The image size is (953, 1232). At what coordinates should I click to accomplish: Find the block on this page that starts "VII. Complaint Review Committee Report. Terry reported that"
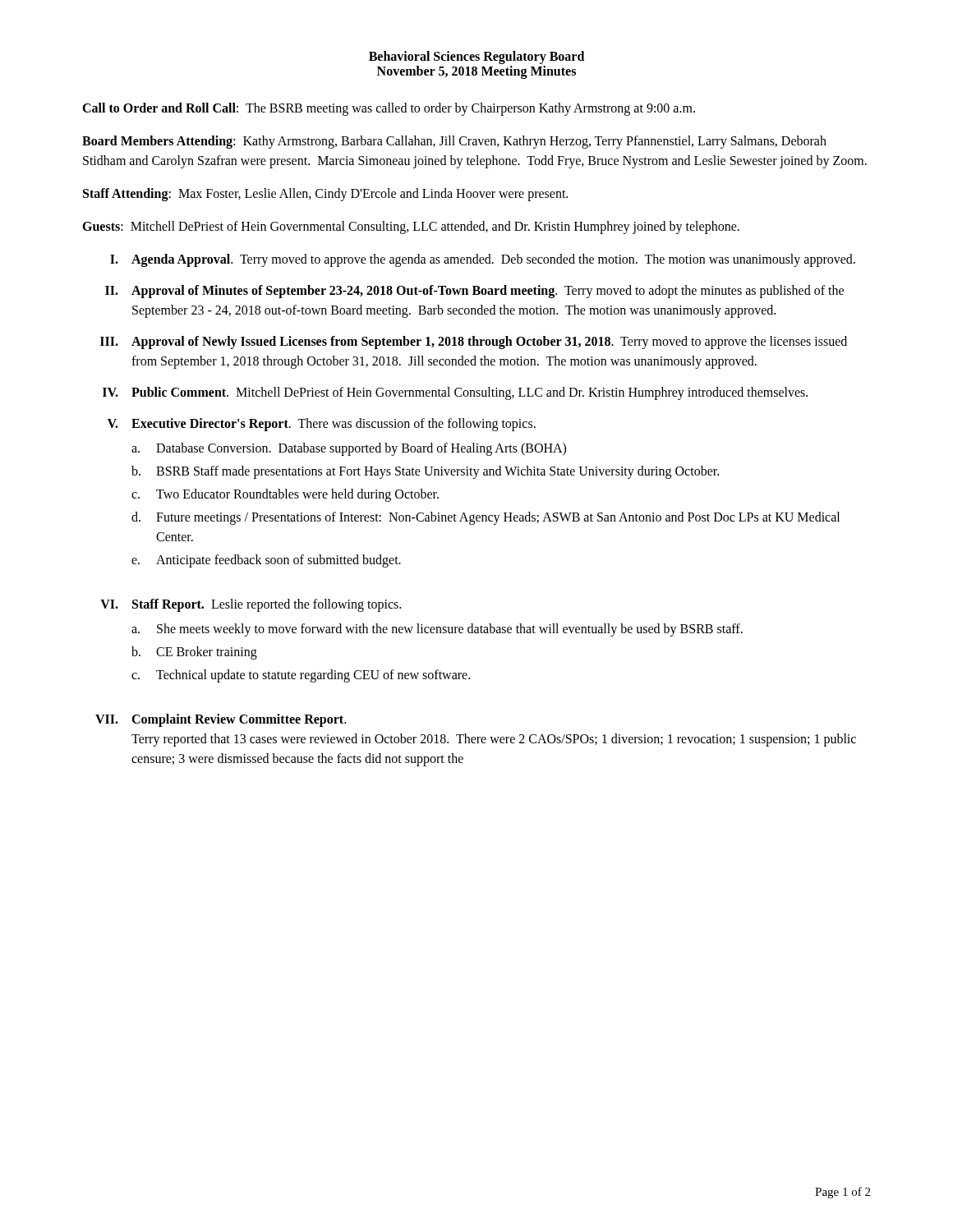[x=476, y=739]
